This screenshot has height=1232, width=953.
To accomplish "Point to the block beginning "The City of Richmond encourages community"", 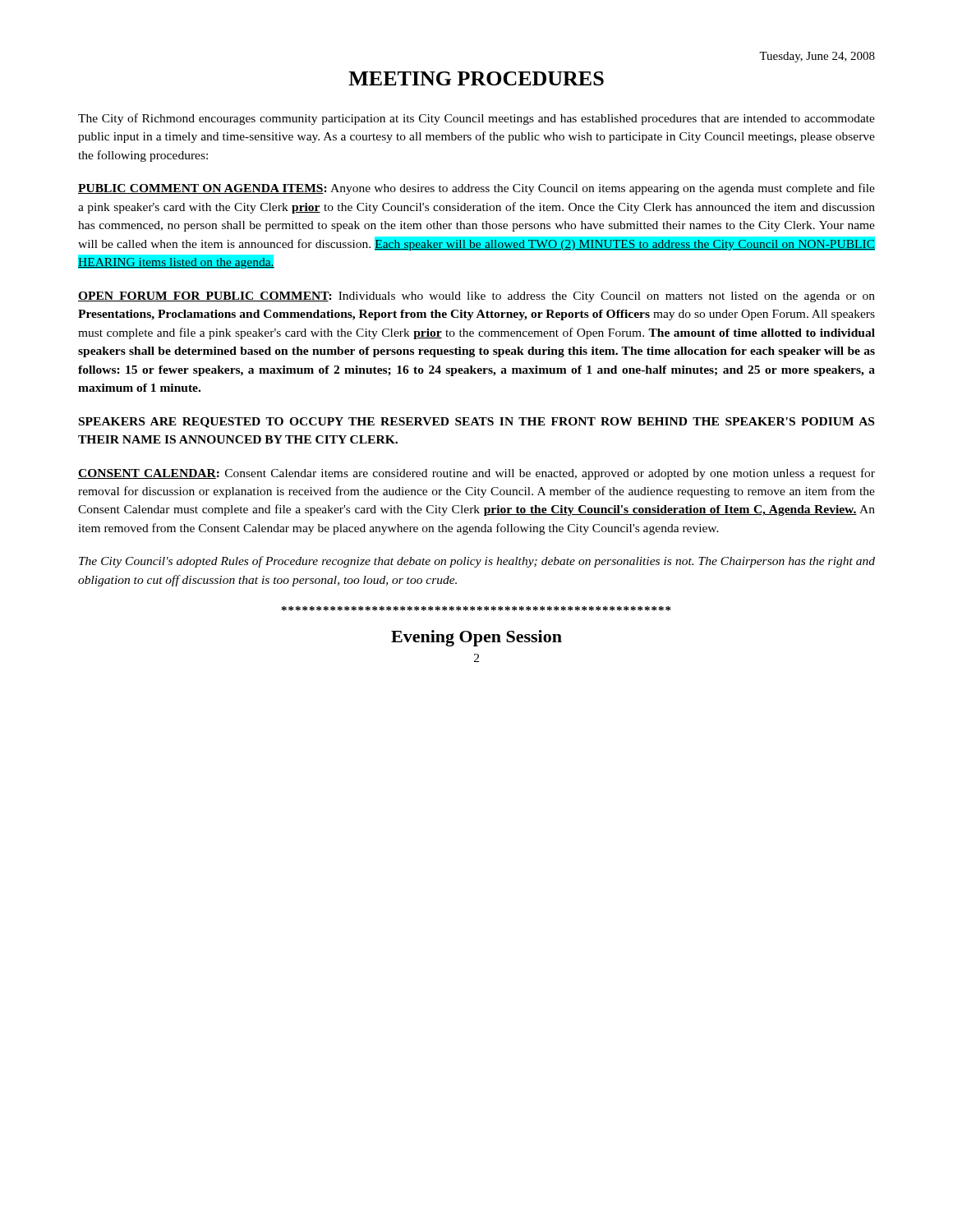I will click(x=476, y=136).
